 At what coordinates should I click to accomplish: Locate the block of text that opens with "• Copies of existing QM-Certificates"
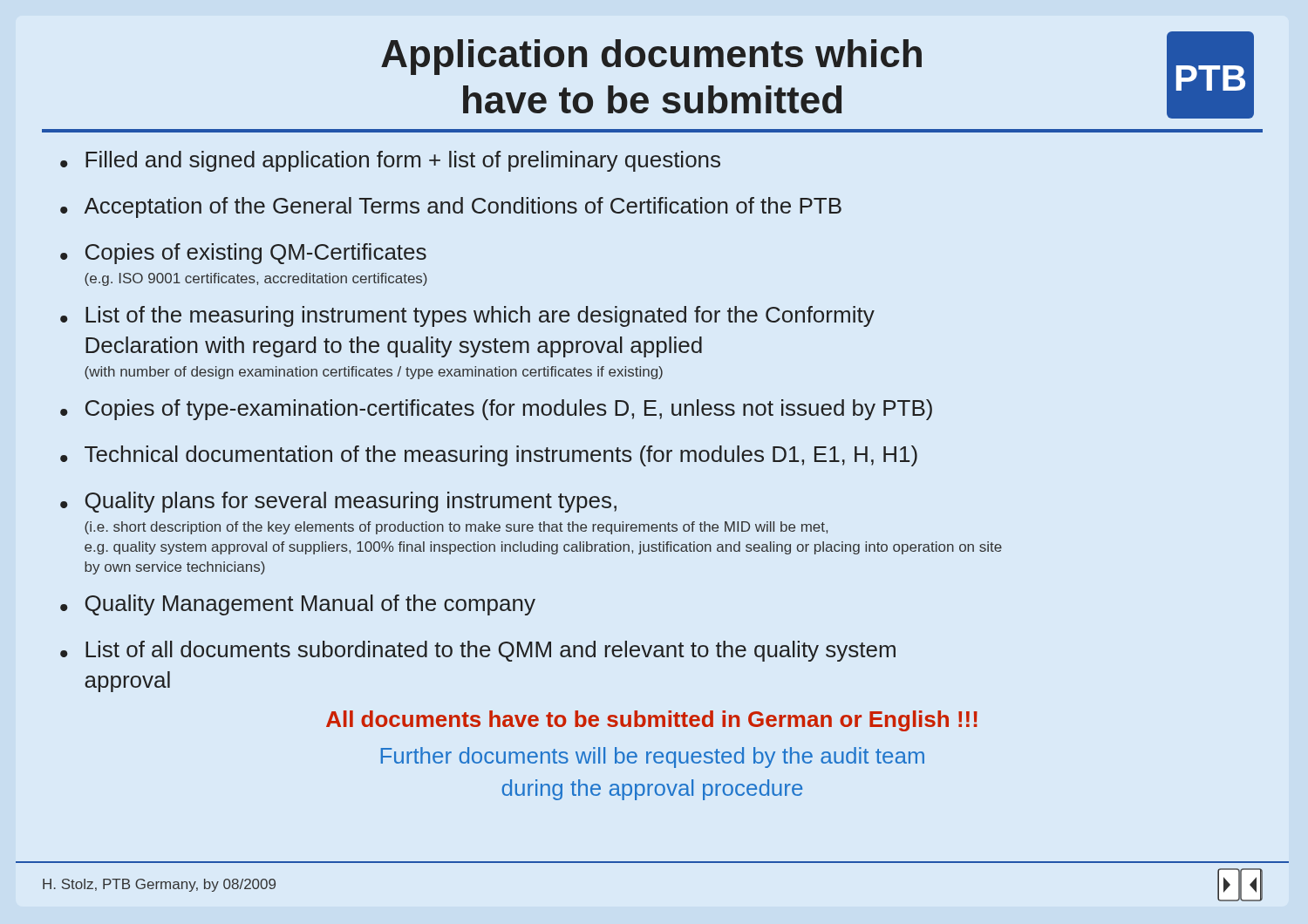(243, 263)
